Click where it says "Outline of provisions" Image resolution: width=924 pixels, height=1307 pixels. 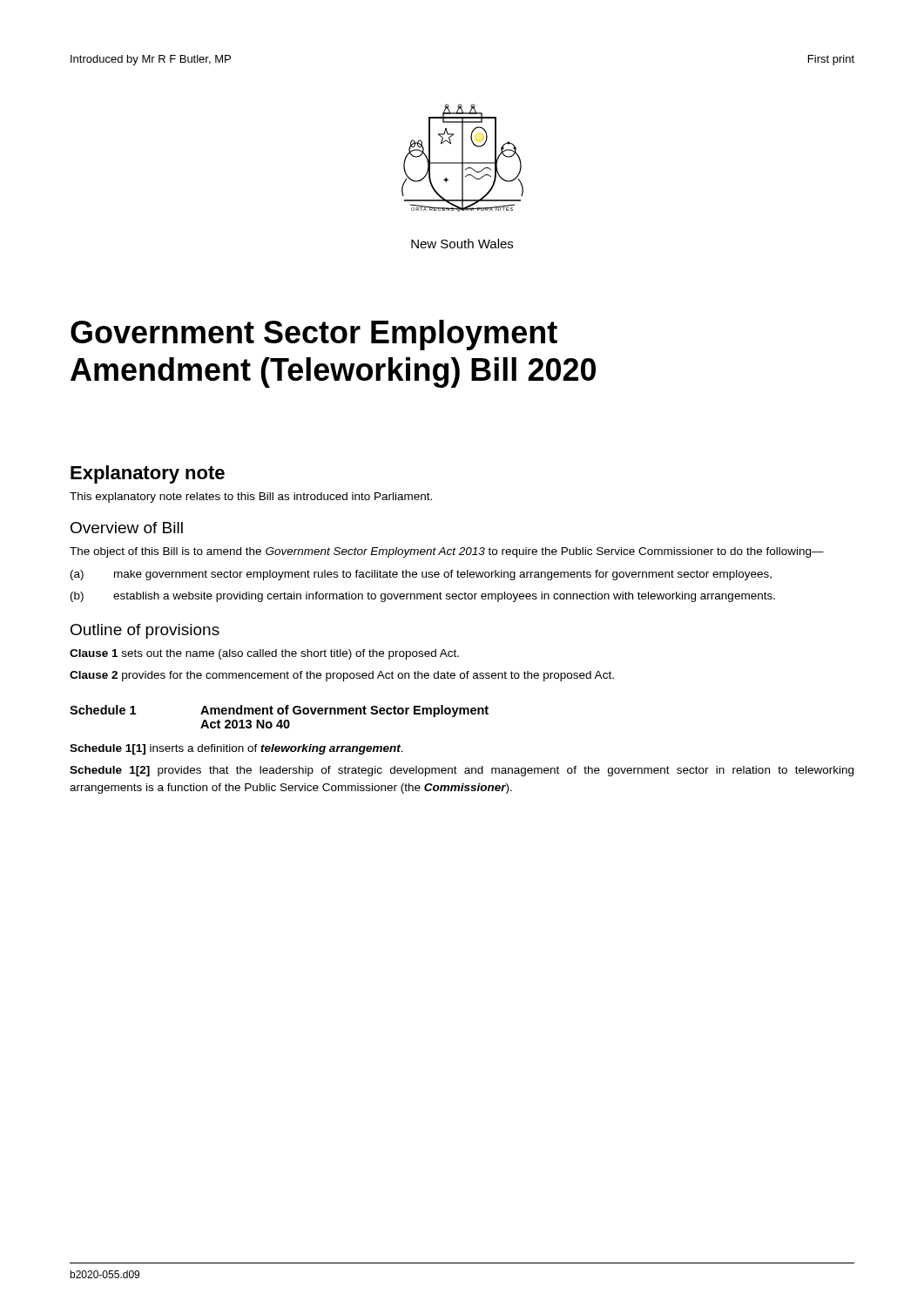pyautogui.click(x=145, y=629)
